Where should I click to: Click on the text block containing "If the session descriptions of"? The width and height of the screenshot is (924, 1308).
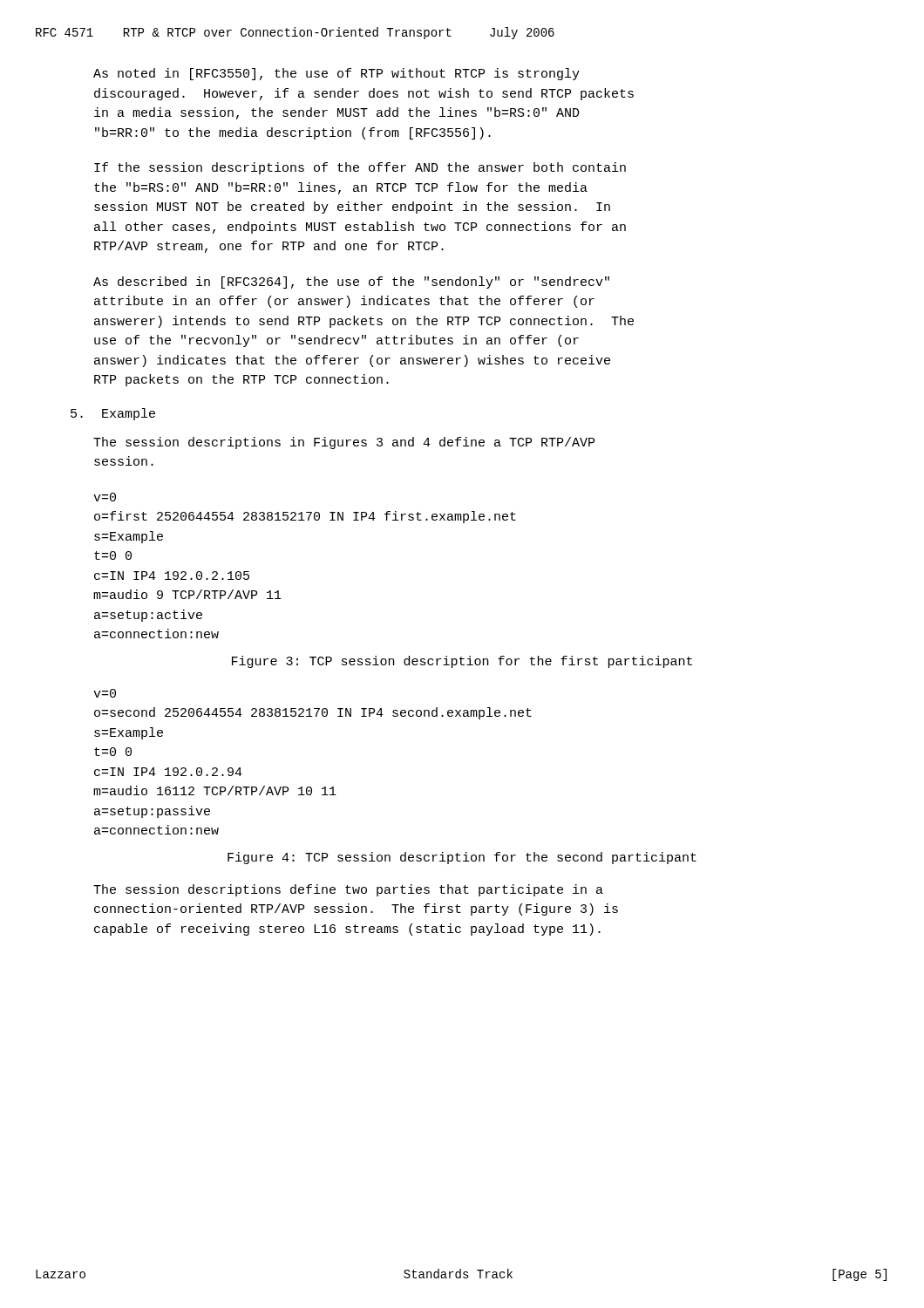pos(348,208)
